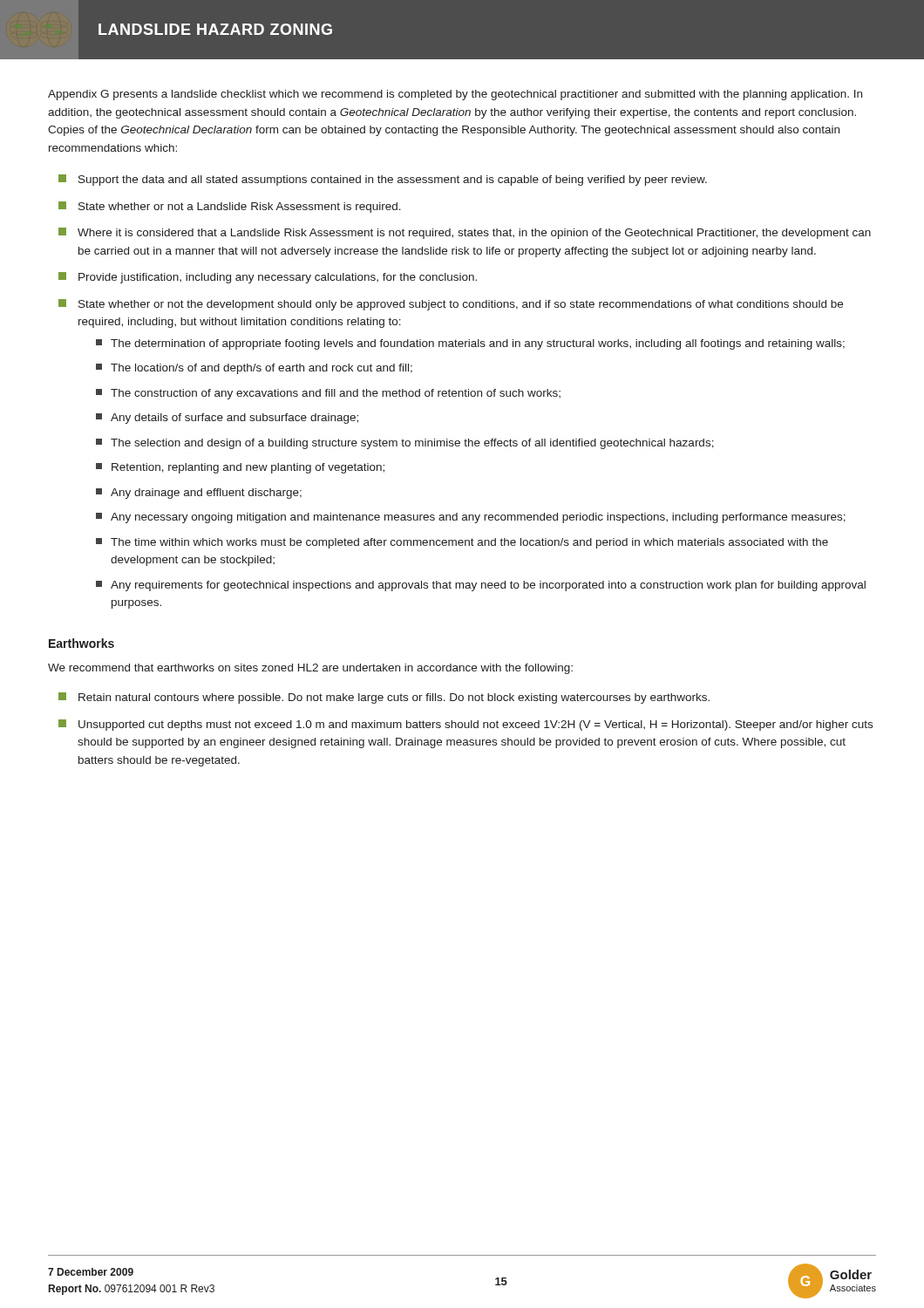The height and width of the screenshot is (1308, 924).
Task: Select the region starting "Appendix G presents a landslide checklist which we"
Action: (455, 121)
